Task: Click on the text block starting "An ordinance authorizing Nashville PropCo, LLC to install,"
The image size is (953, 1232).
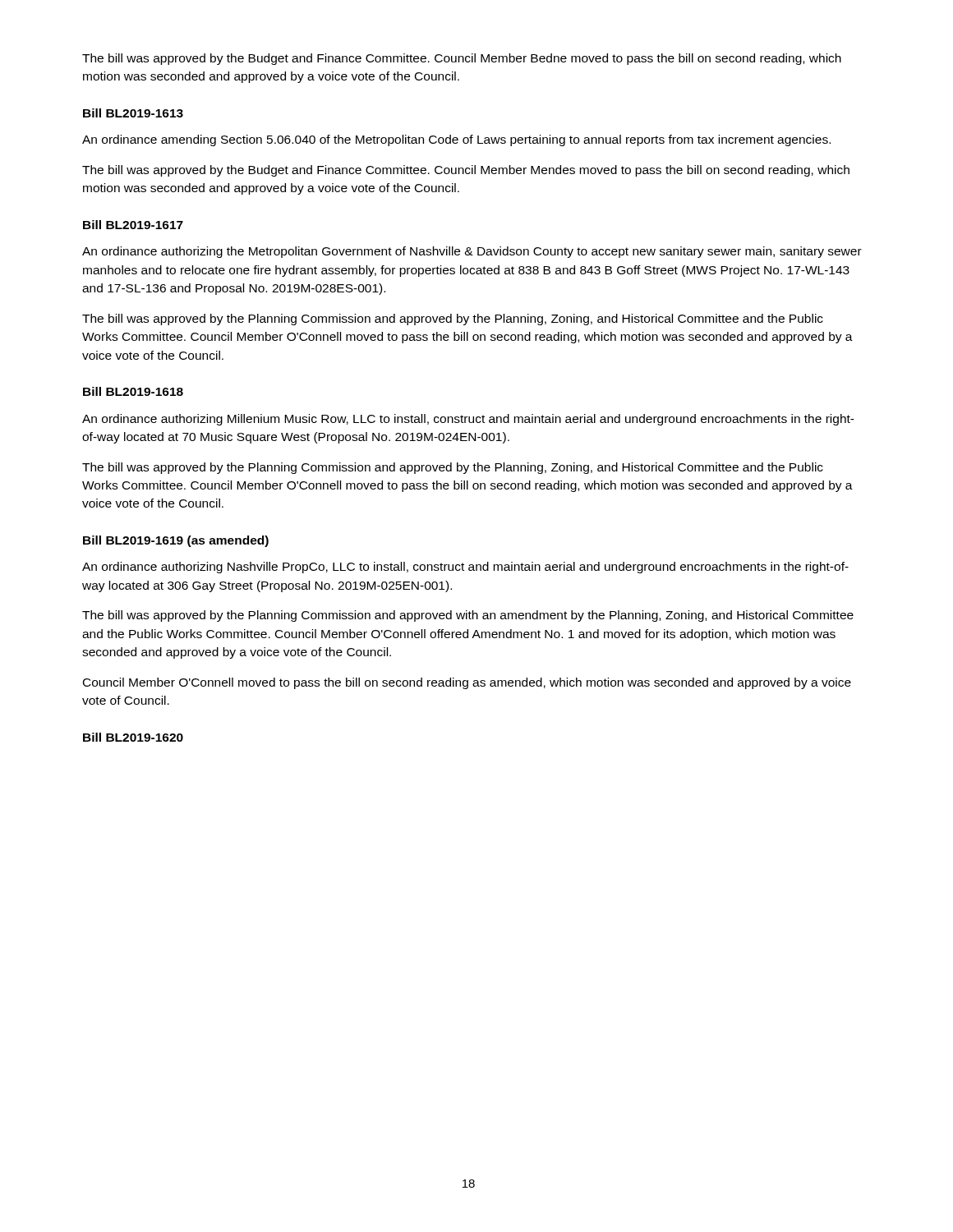Action: coord(465,576)
